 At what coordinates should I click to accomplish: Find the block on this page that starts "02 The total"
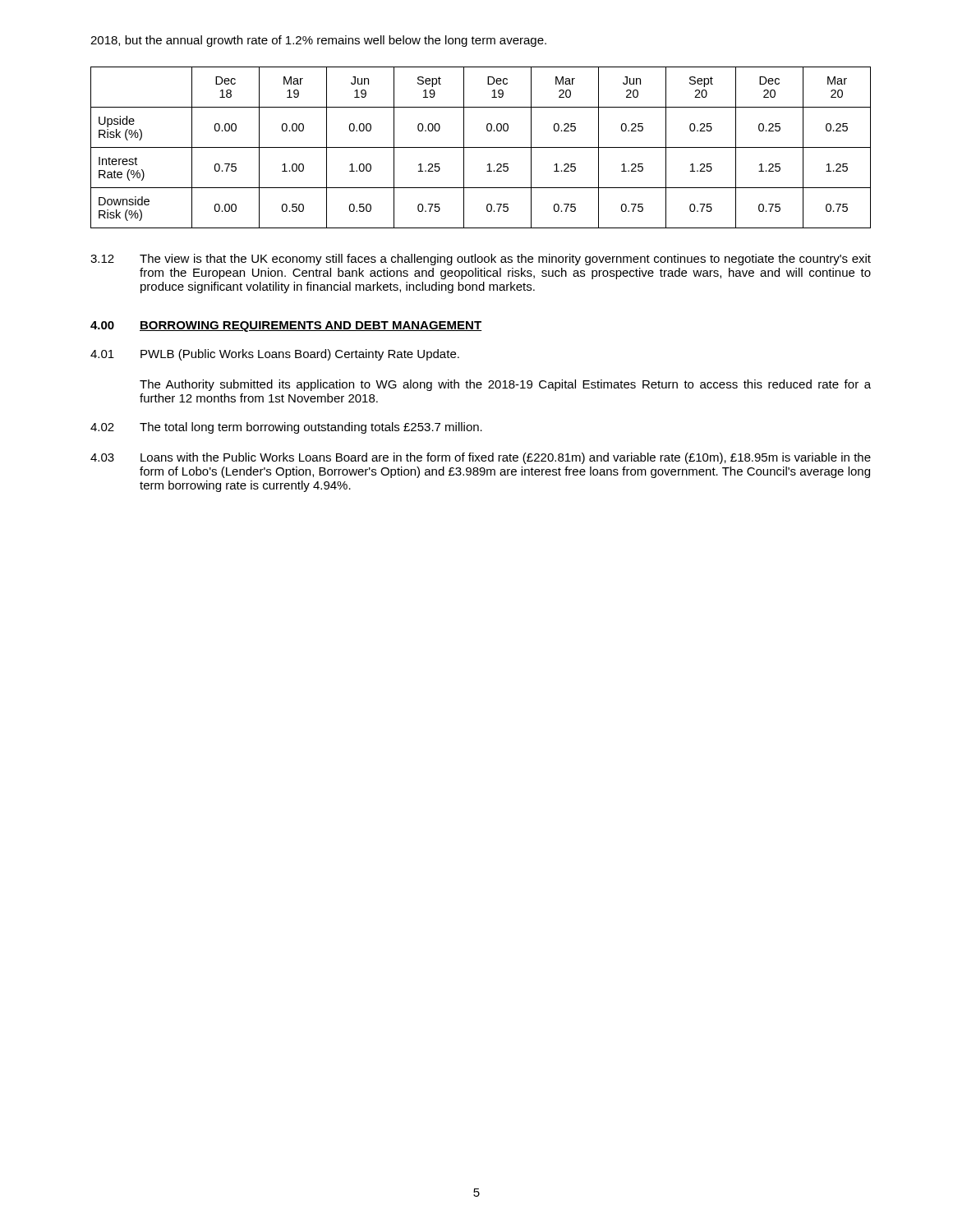pyautogui.click(x=481, y=427)
